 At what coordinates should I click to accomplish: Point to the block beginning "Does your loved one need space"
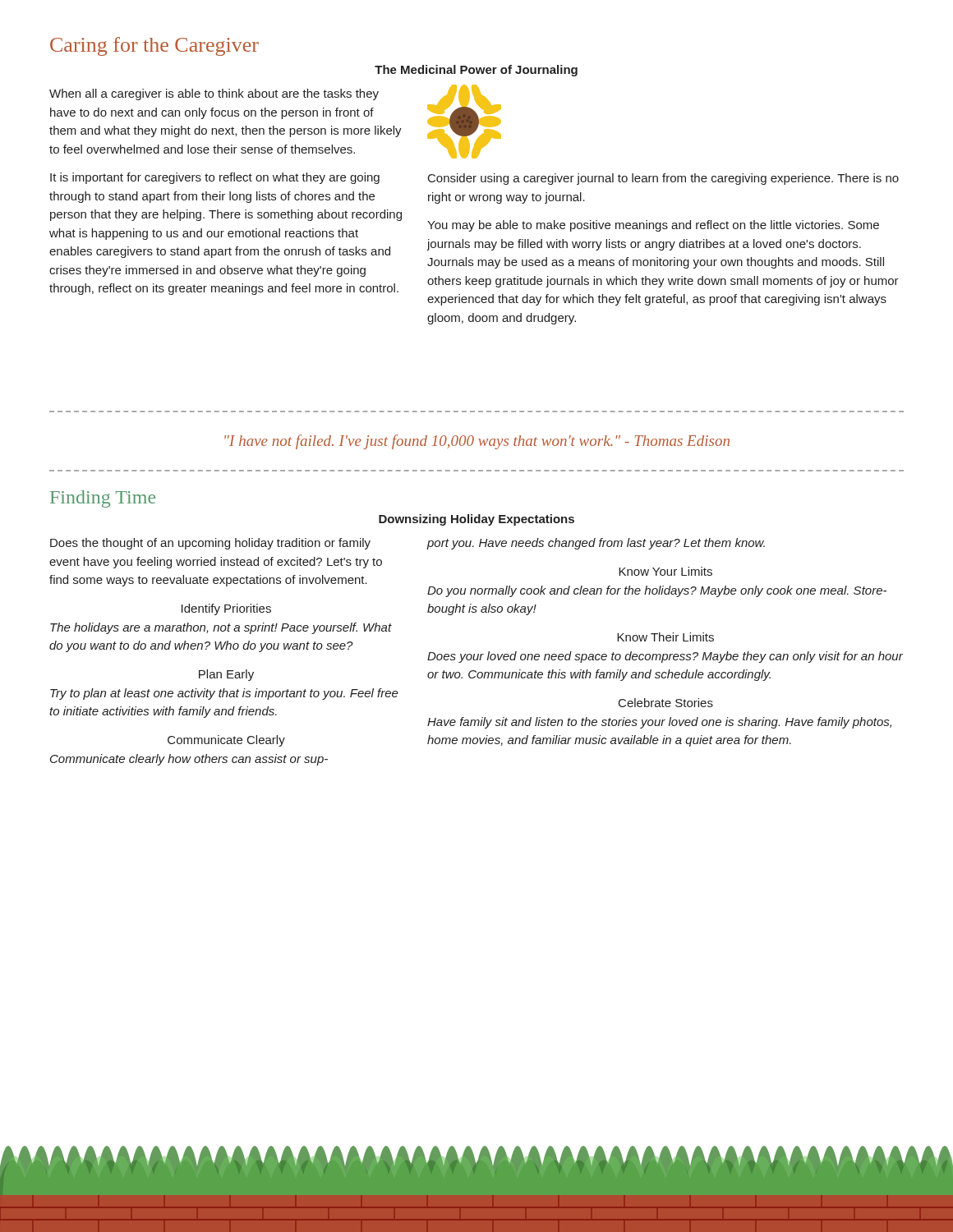pos(665,665)
